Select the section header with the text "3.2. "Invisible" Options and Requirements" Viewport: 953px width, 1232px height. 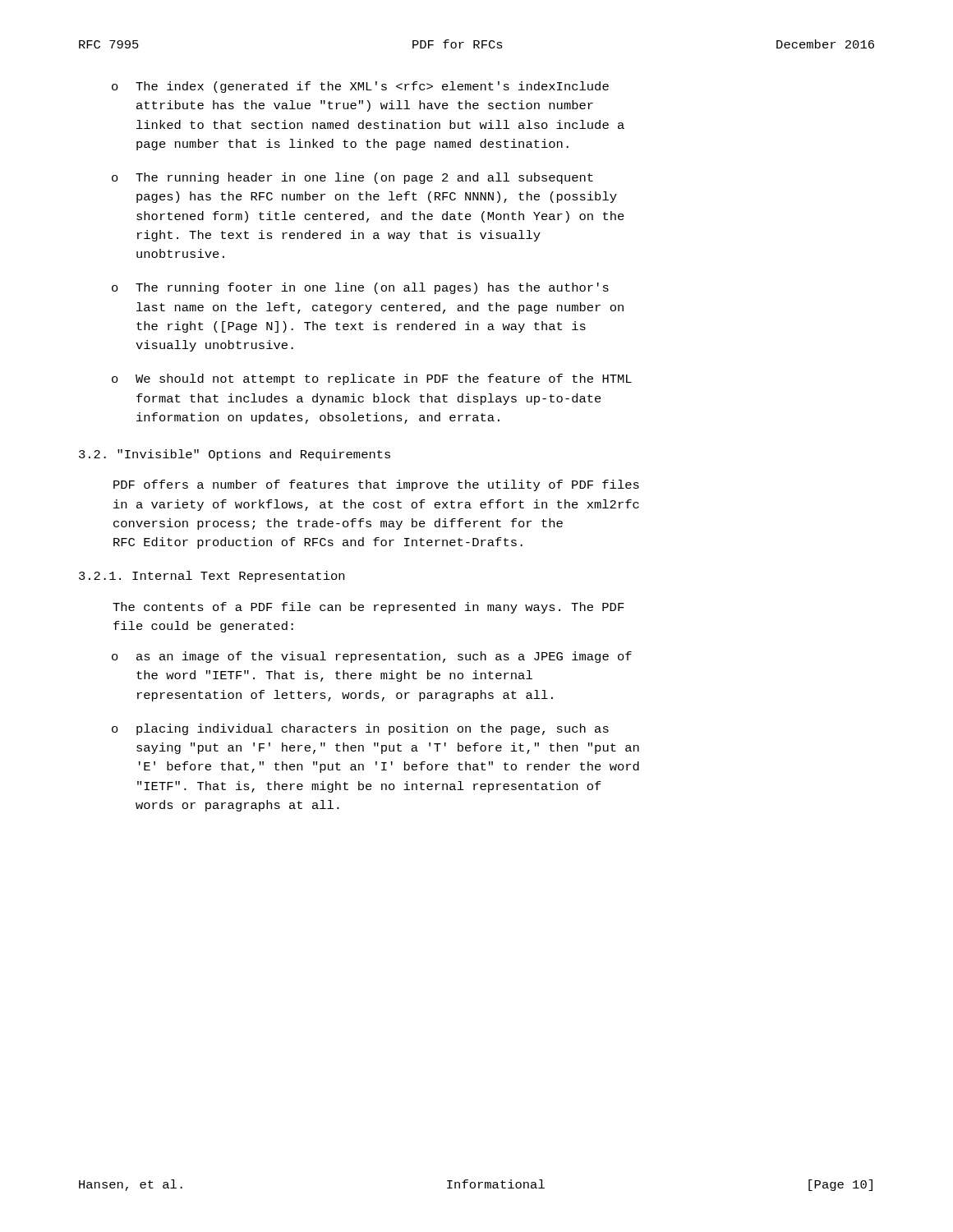(235, 455)
